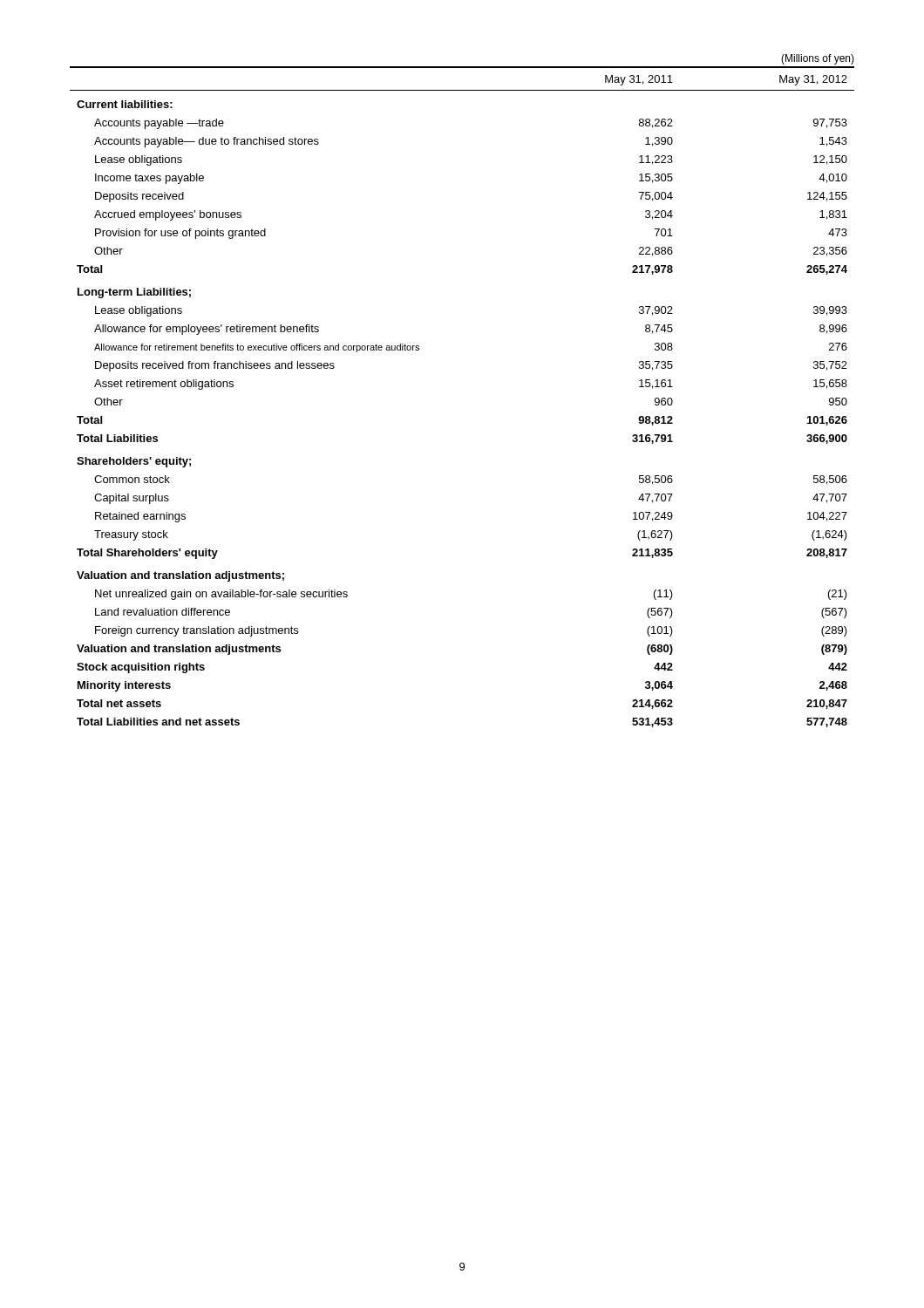924x1308 pixels.
Task: Select the table that reads "Accrued employees' bonuses"
Action: pos(462,392)
